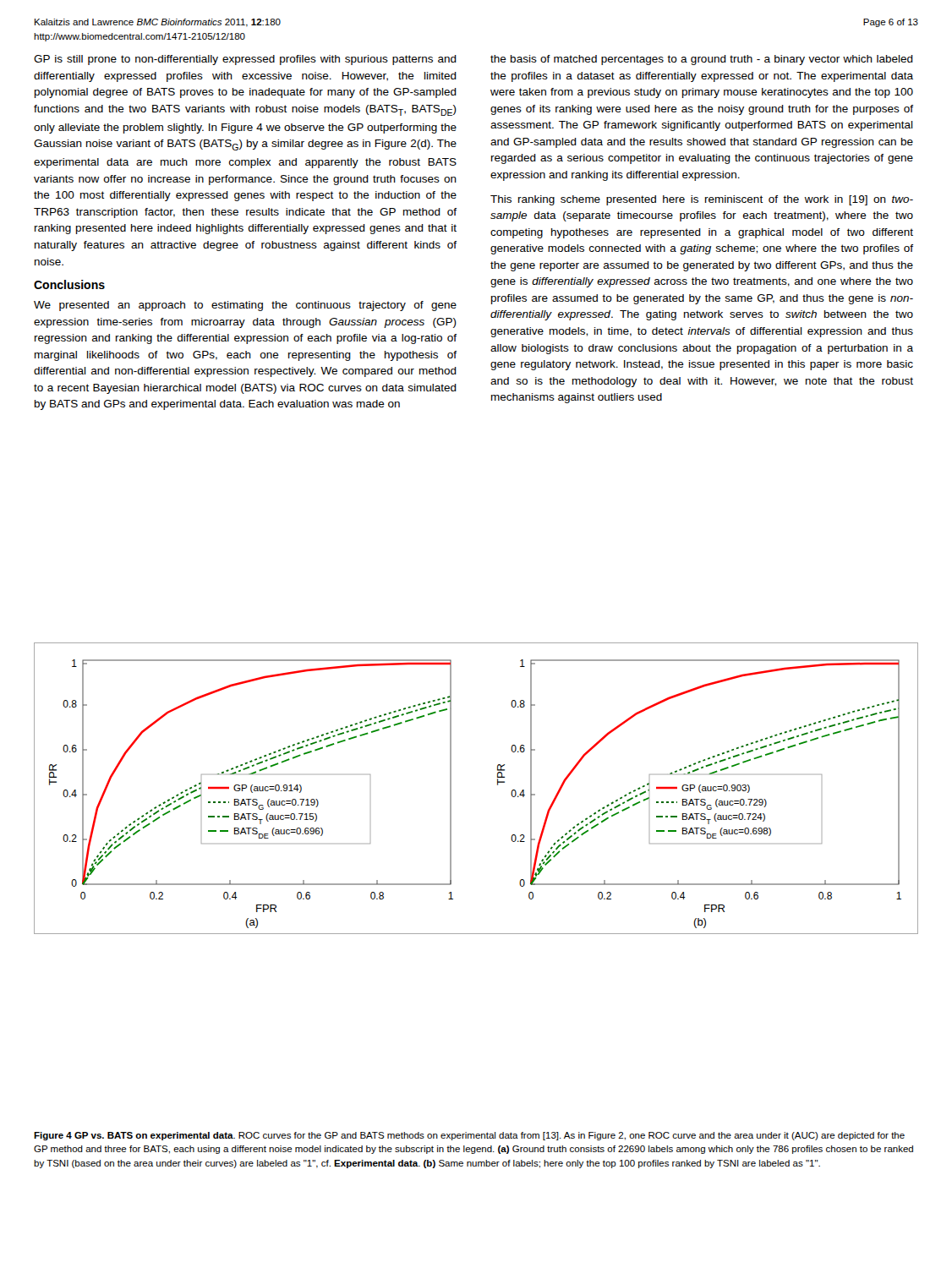Select the text block that reads "the basis of matched percentages"
Image resolution: width=952 pixels, height=1268 pixels.
[702, 228]
